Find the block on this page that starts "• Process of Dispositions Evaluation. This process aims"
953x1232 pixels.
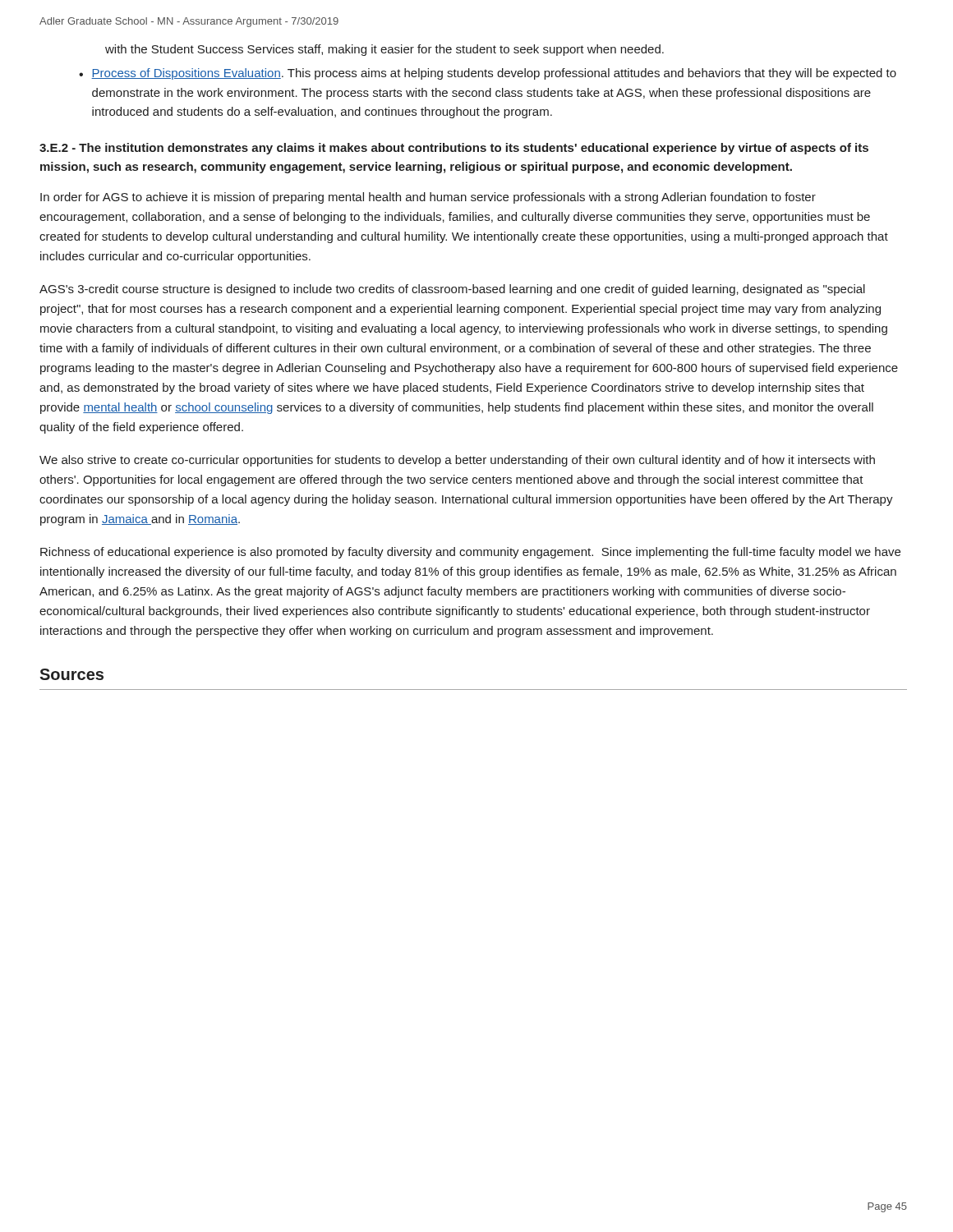point(493,92)
